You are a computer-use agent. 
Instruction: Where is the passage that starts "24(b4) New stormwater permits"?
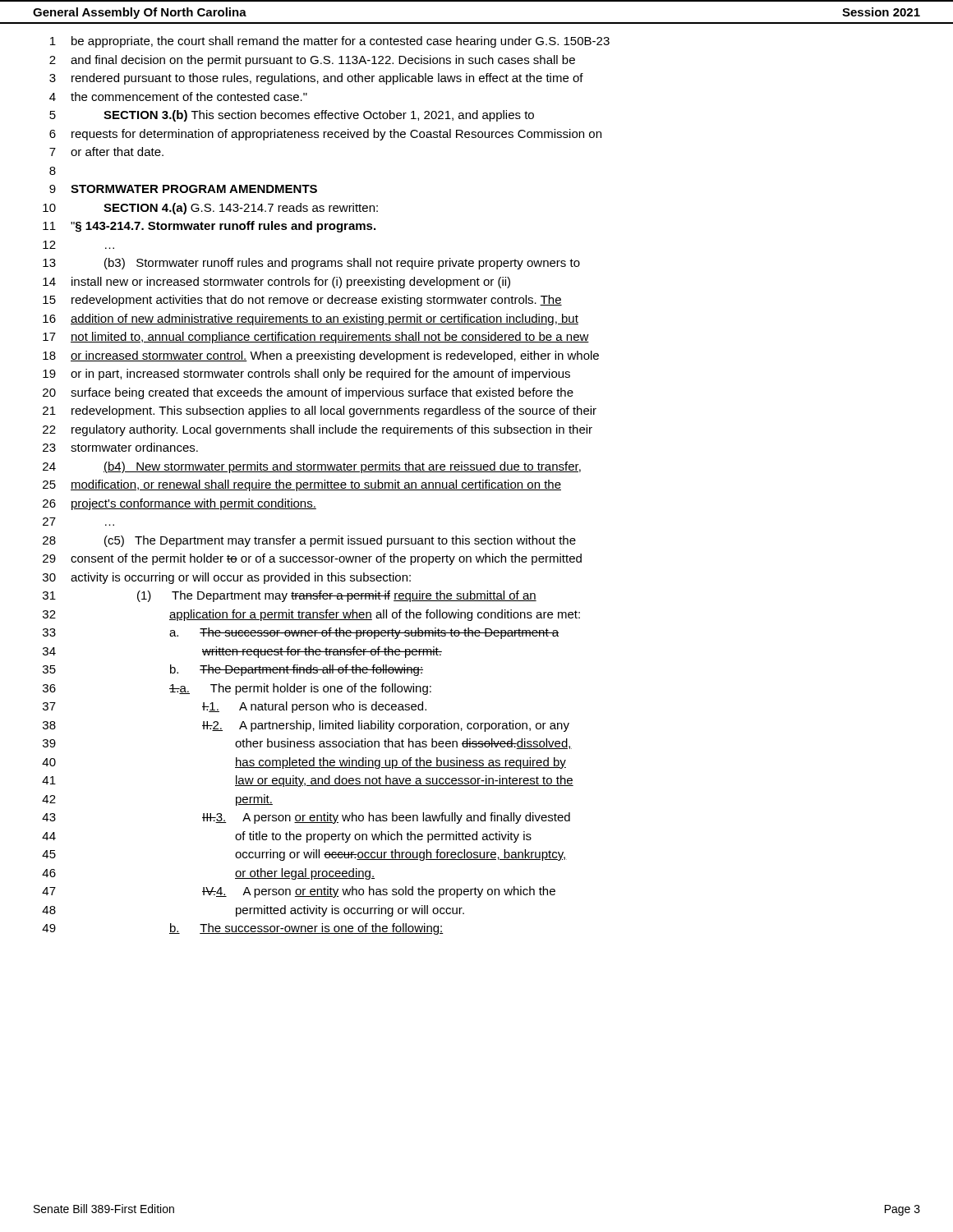click(476, 485)
